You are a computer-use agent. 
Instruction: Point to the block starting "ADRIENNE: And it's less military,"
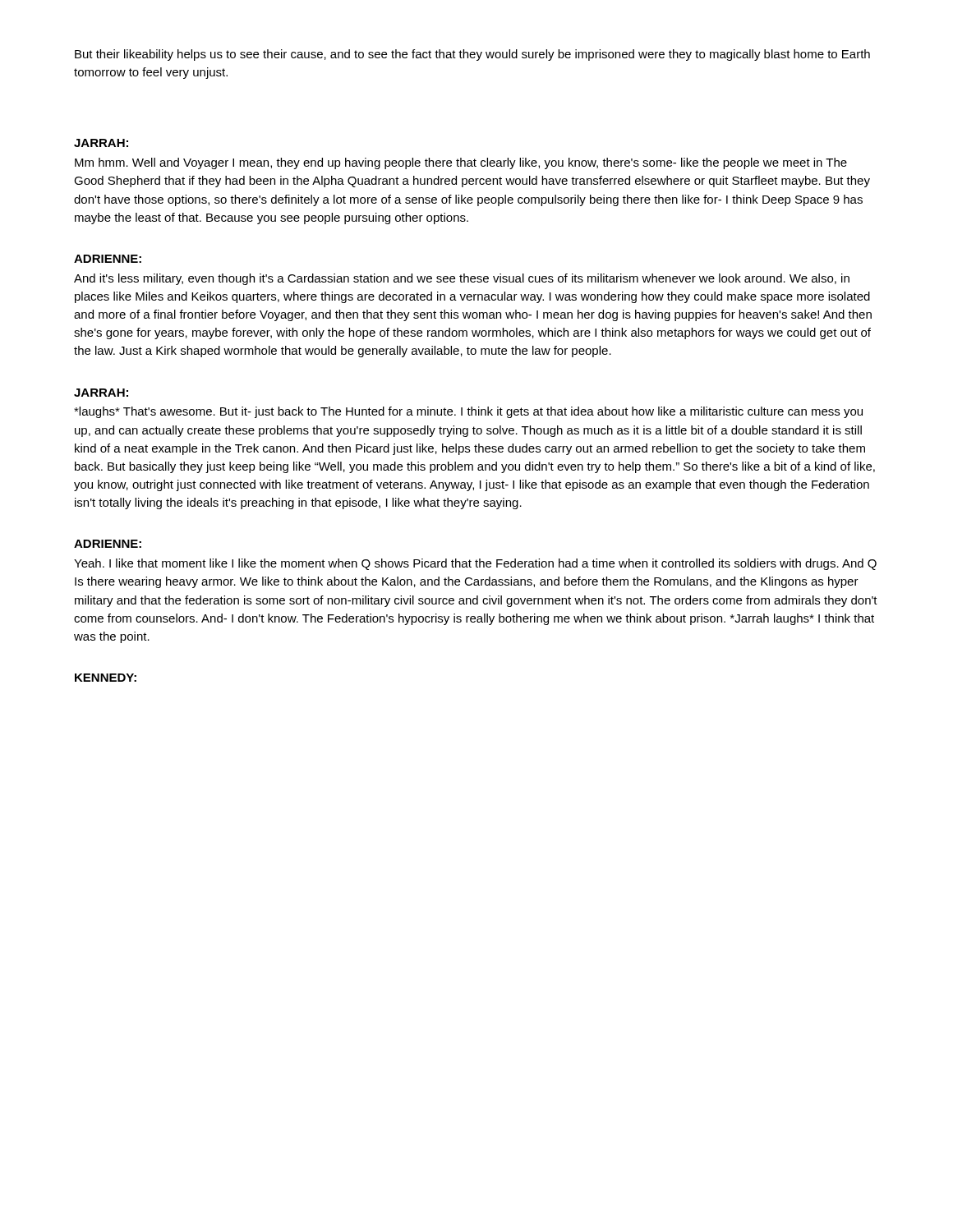point(476,305)
